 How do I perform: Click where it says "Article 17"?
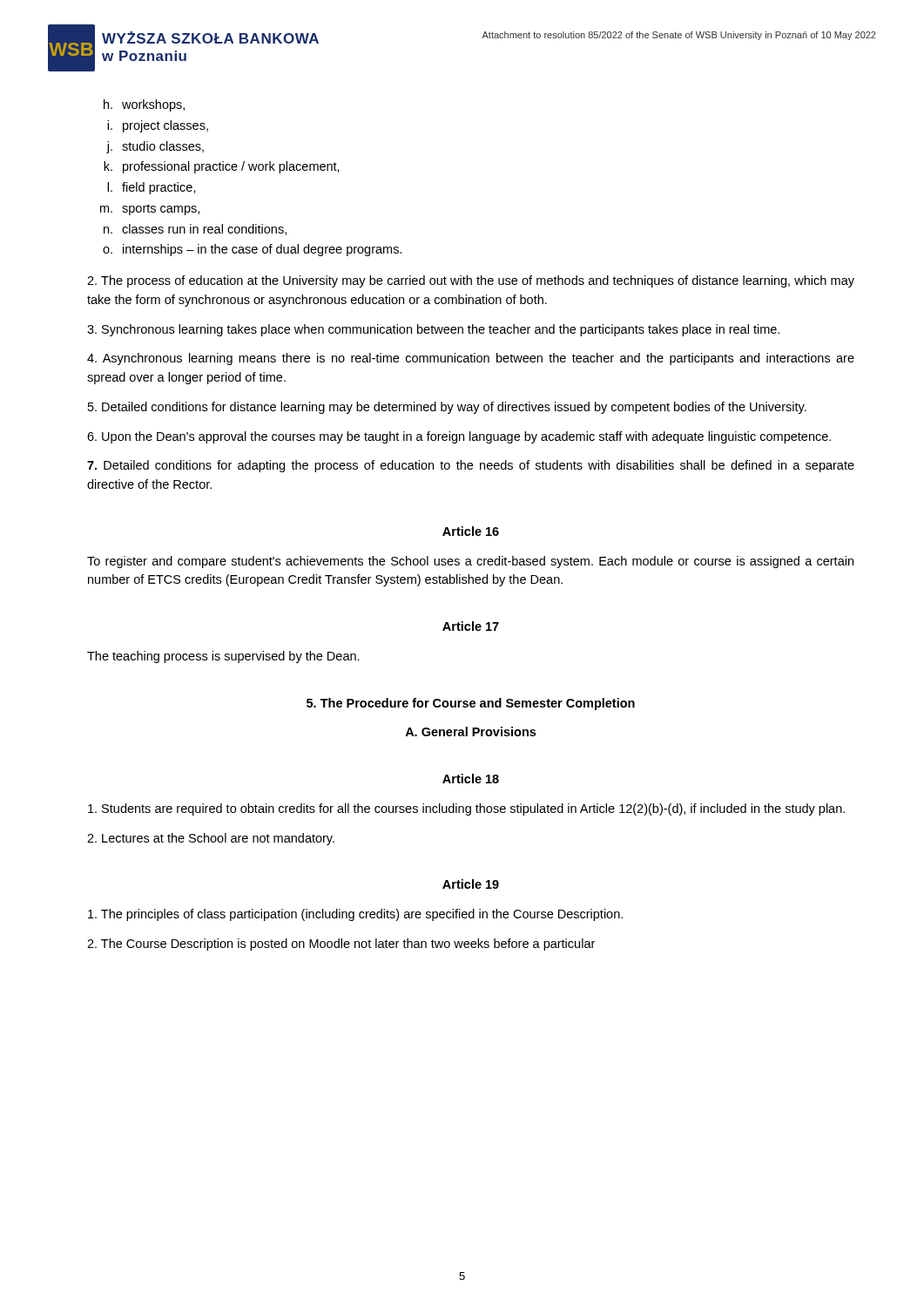pyautogui.click(x=471, y=627)
